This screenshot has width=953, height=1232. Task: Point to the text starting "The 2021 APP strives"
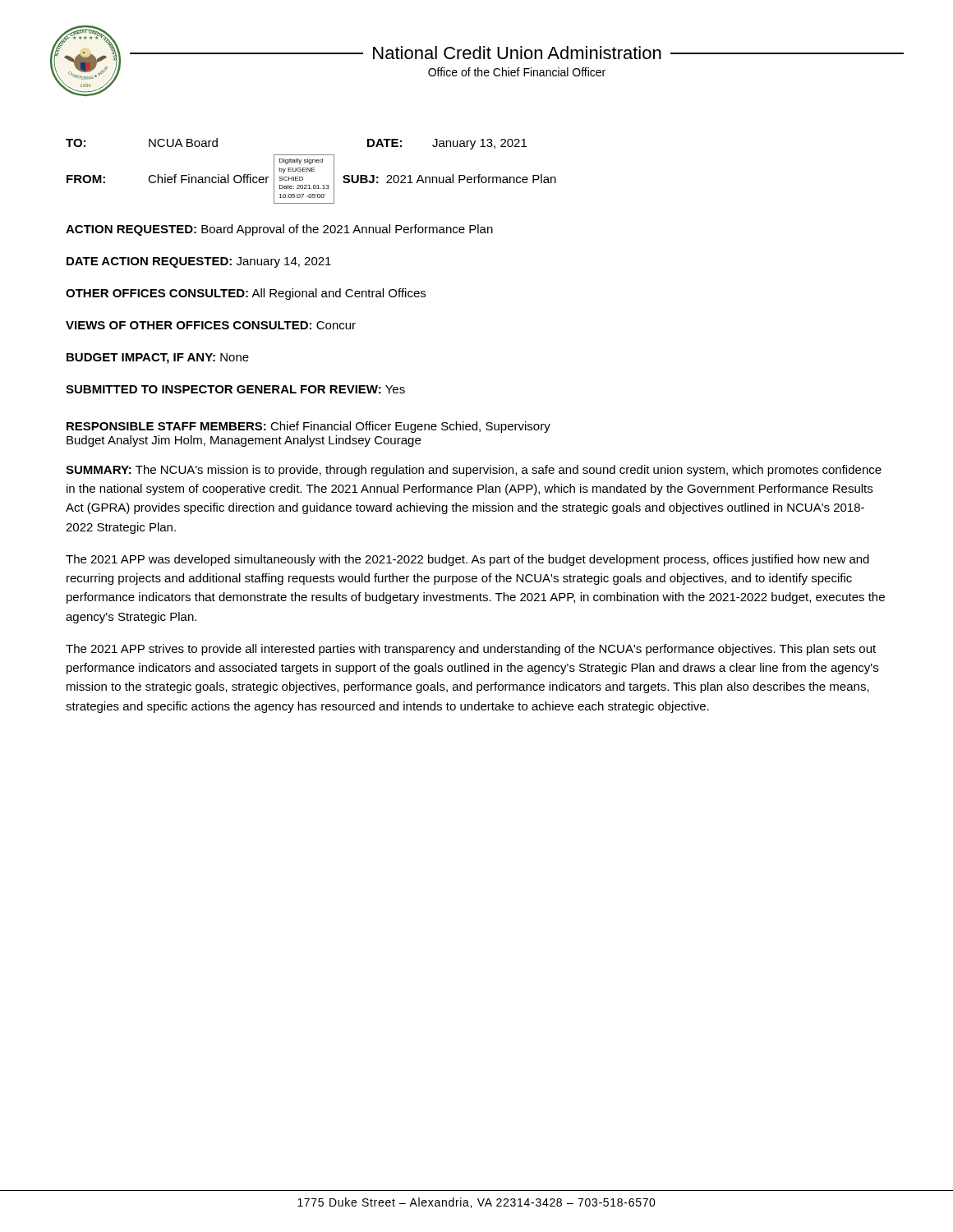click(x=472, y=677)
